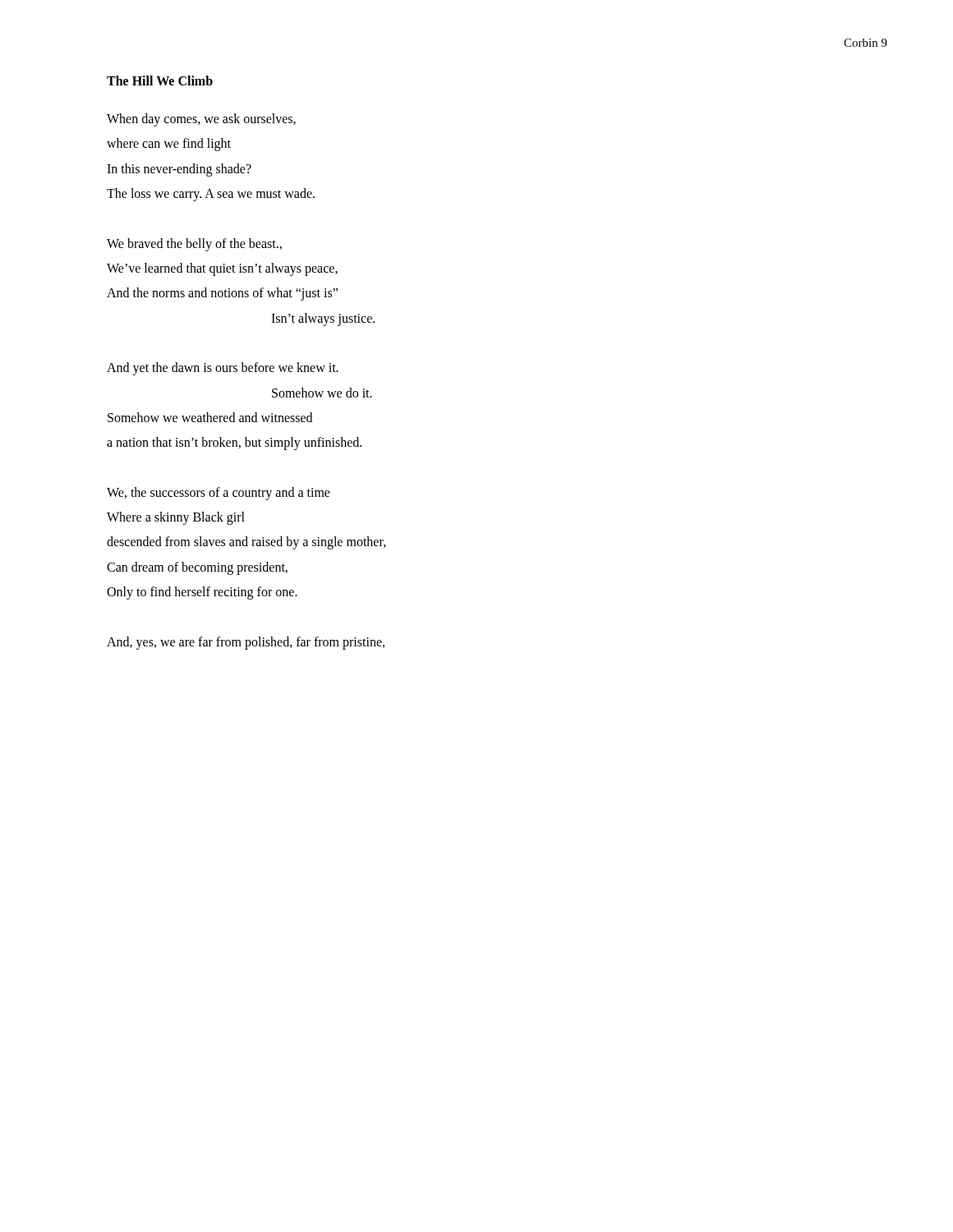953x1232 pixels.
Task: Locate the block of text that opens with "When day comes, we"
Action: (201, 120)
